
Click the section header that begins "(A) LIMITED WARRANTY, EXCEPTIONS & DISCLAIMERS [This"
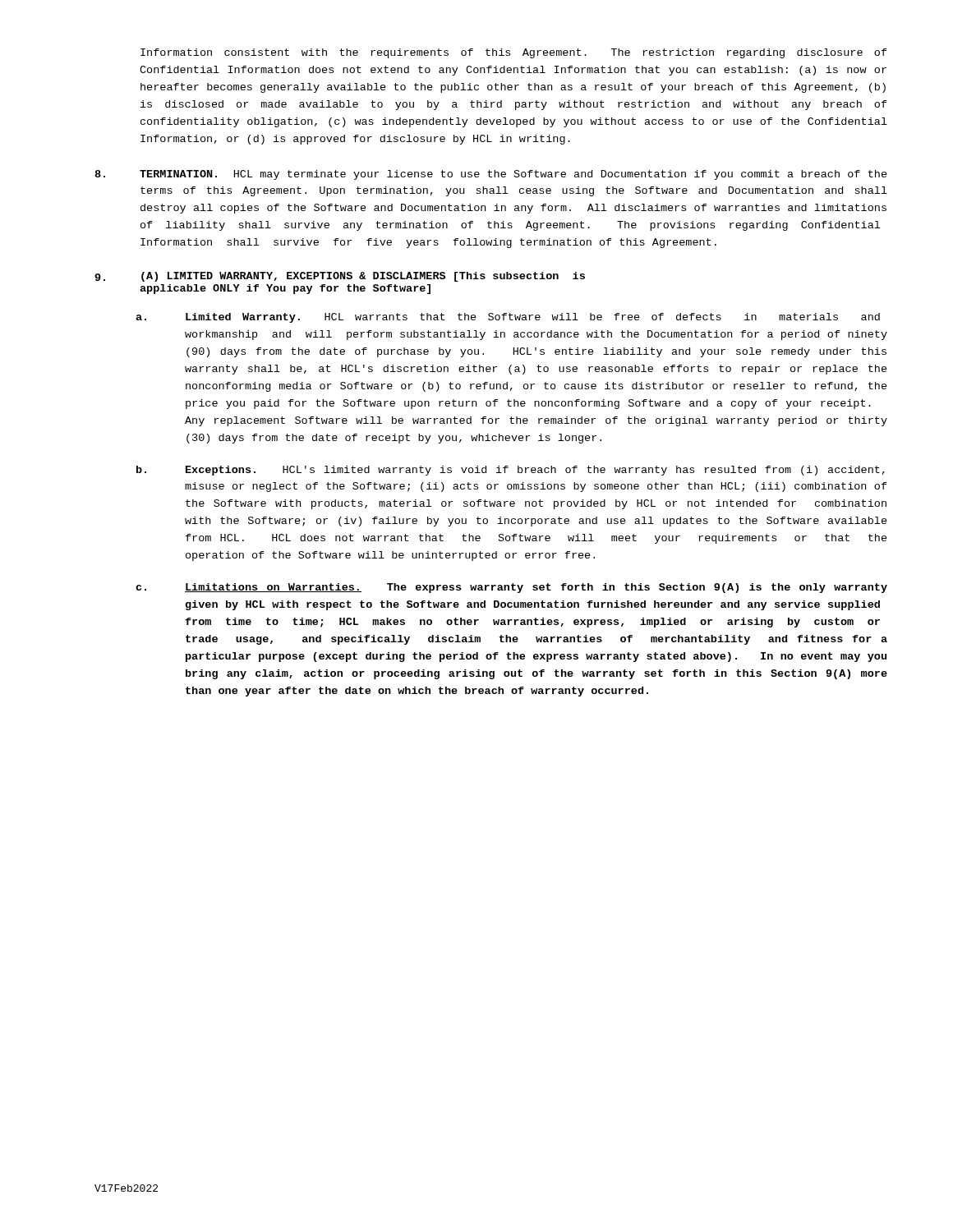click(x=363, y=283)
